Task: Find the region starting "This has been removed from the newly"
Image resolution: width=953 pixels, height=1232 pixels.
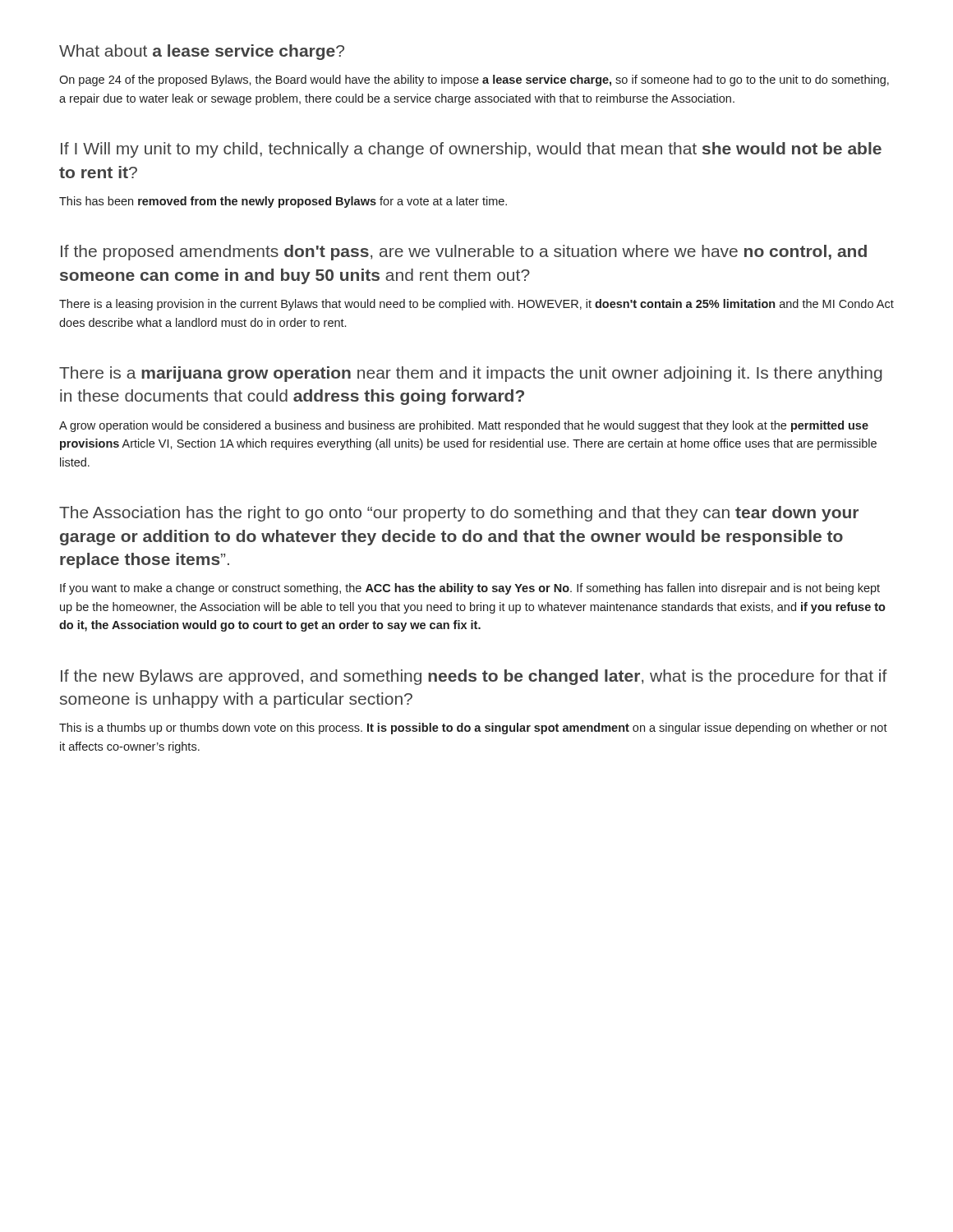Action: coord(284,201)
